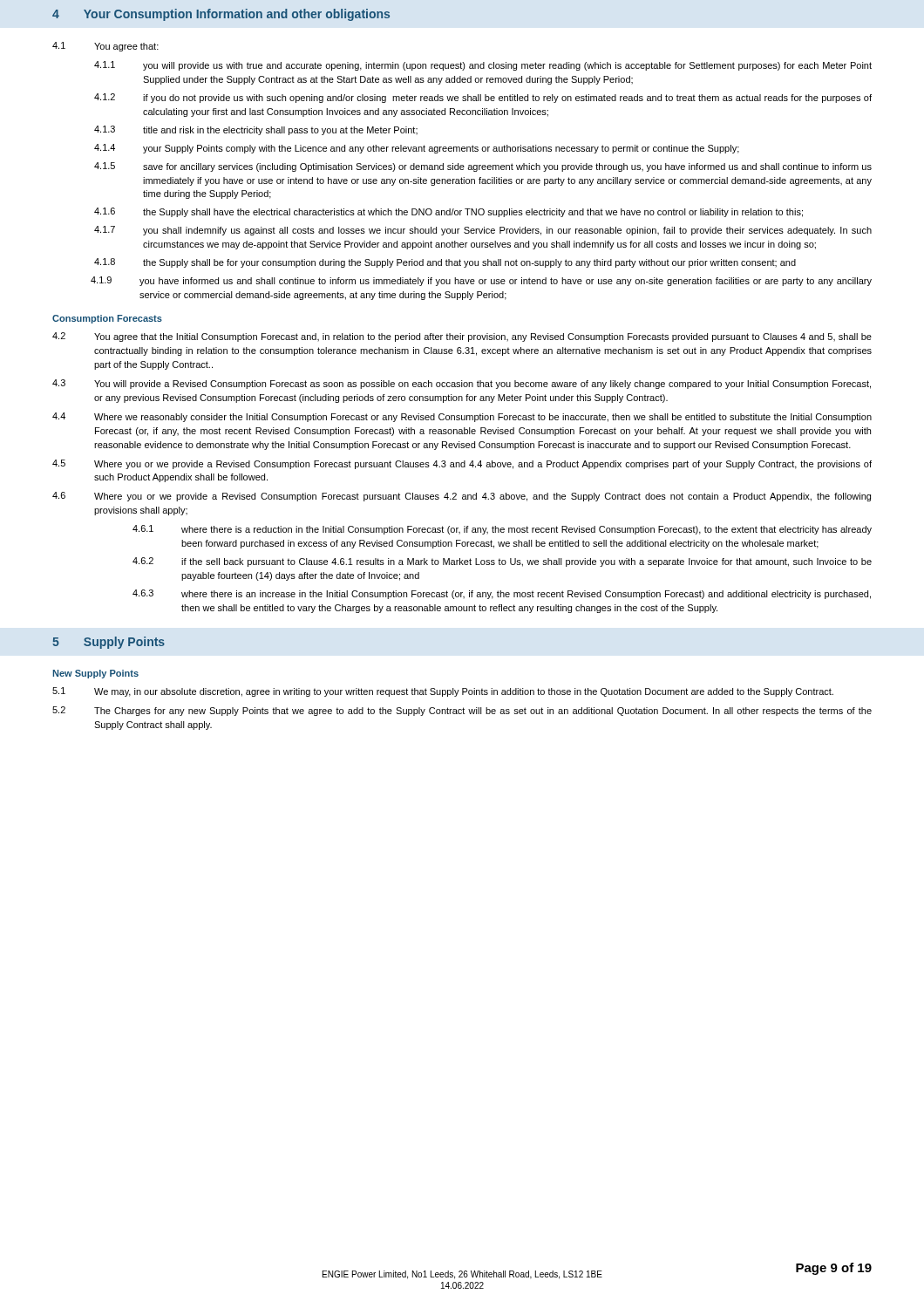The image size is (924, 1308).
Task: Select the text block starting "2 The Charges for any new Supply"
Action: click(x=462, y=718)
